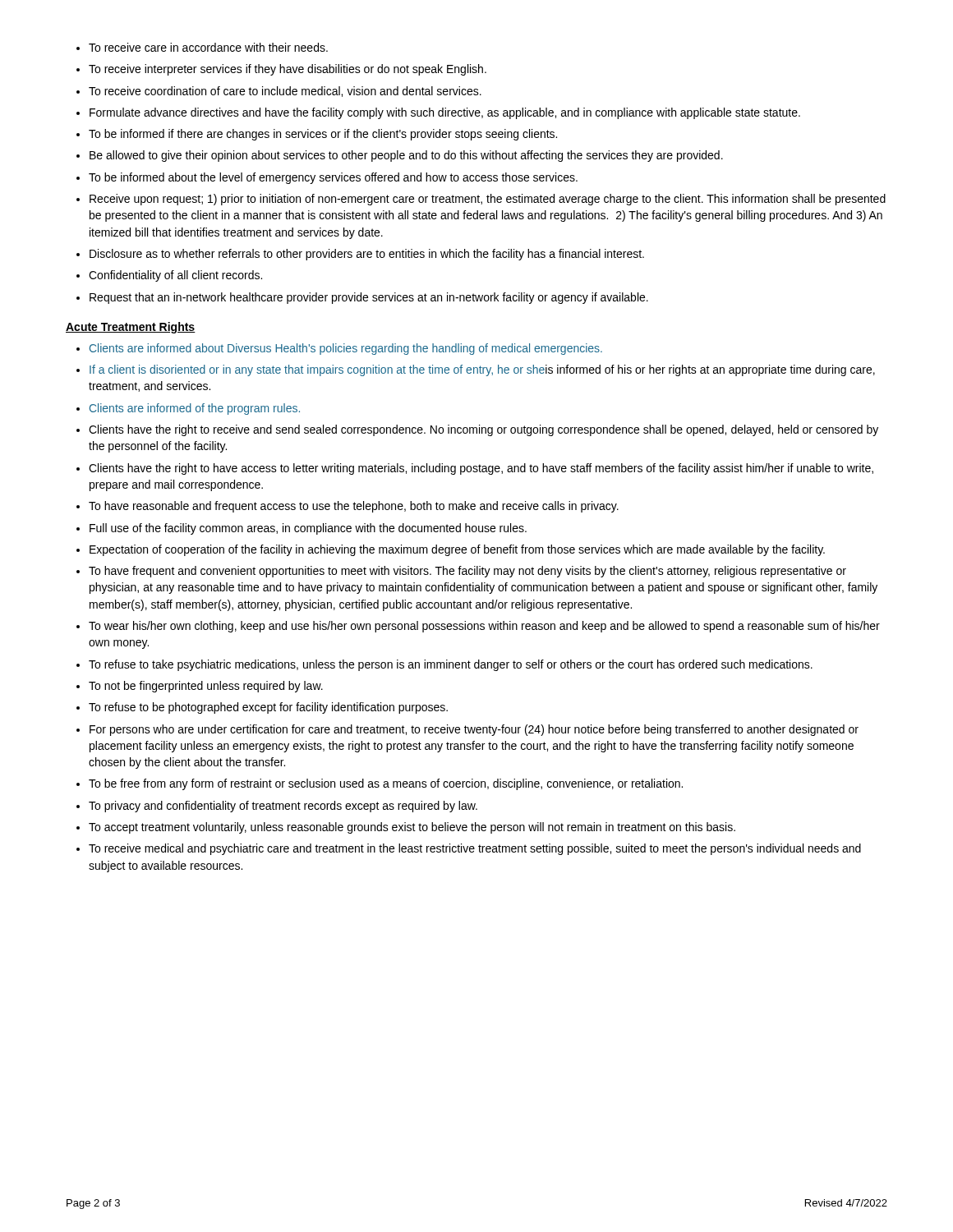Locate the text starting "To refuse to take psychiatric medications, unless the"
The height and width of the screenshot is (1232, 953).
488,664
